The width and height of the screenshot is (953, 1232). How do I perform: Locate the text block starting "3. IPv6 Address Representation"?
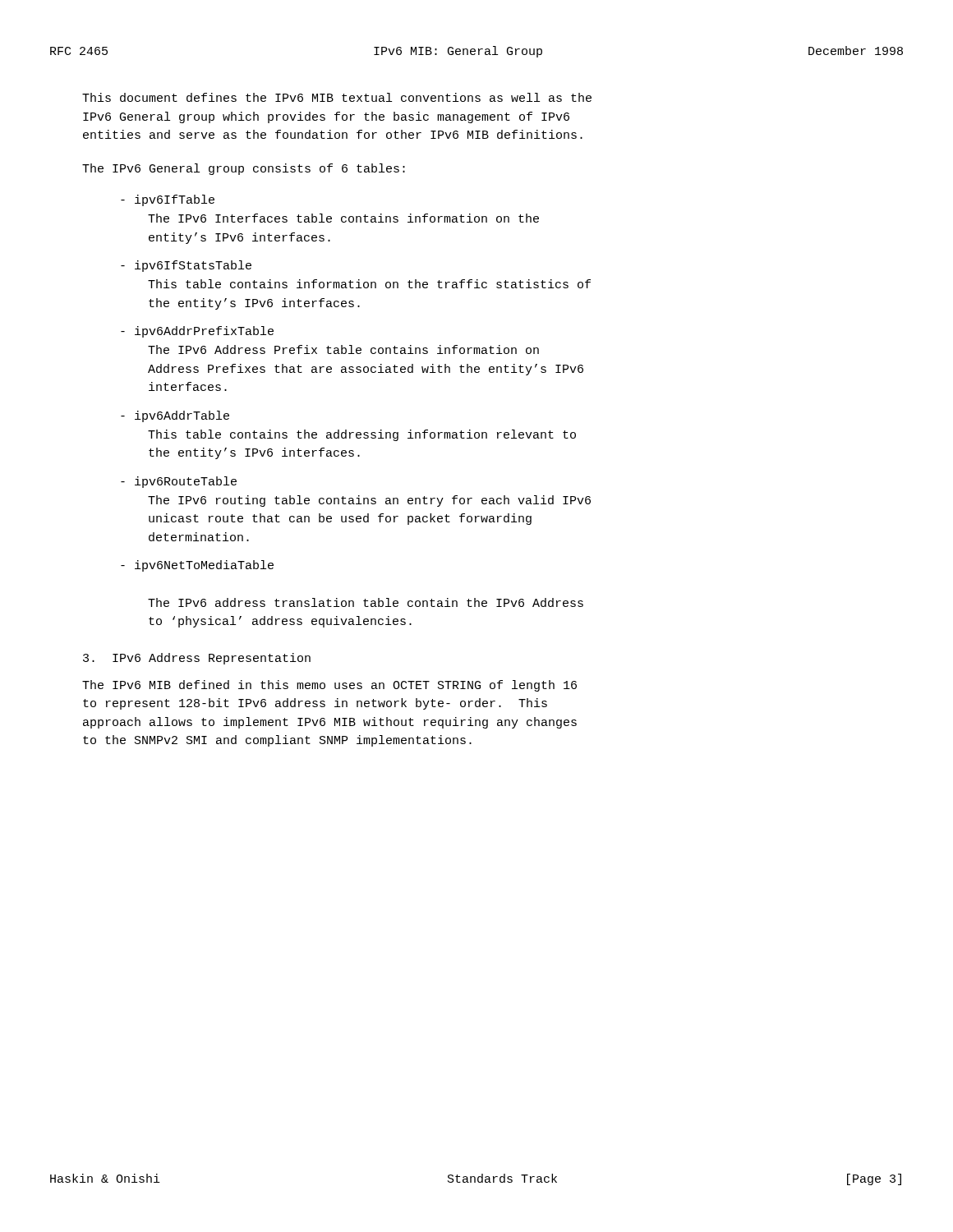197,659
